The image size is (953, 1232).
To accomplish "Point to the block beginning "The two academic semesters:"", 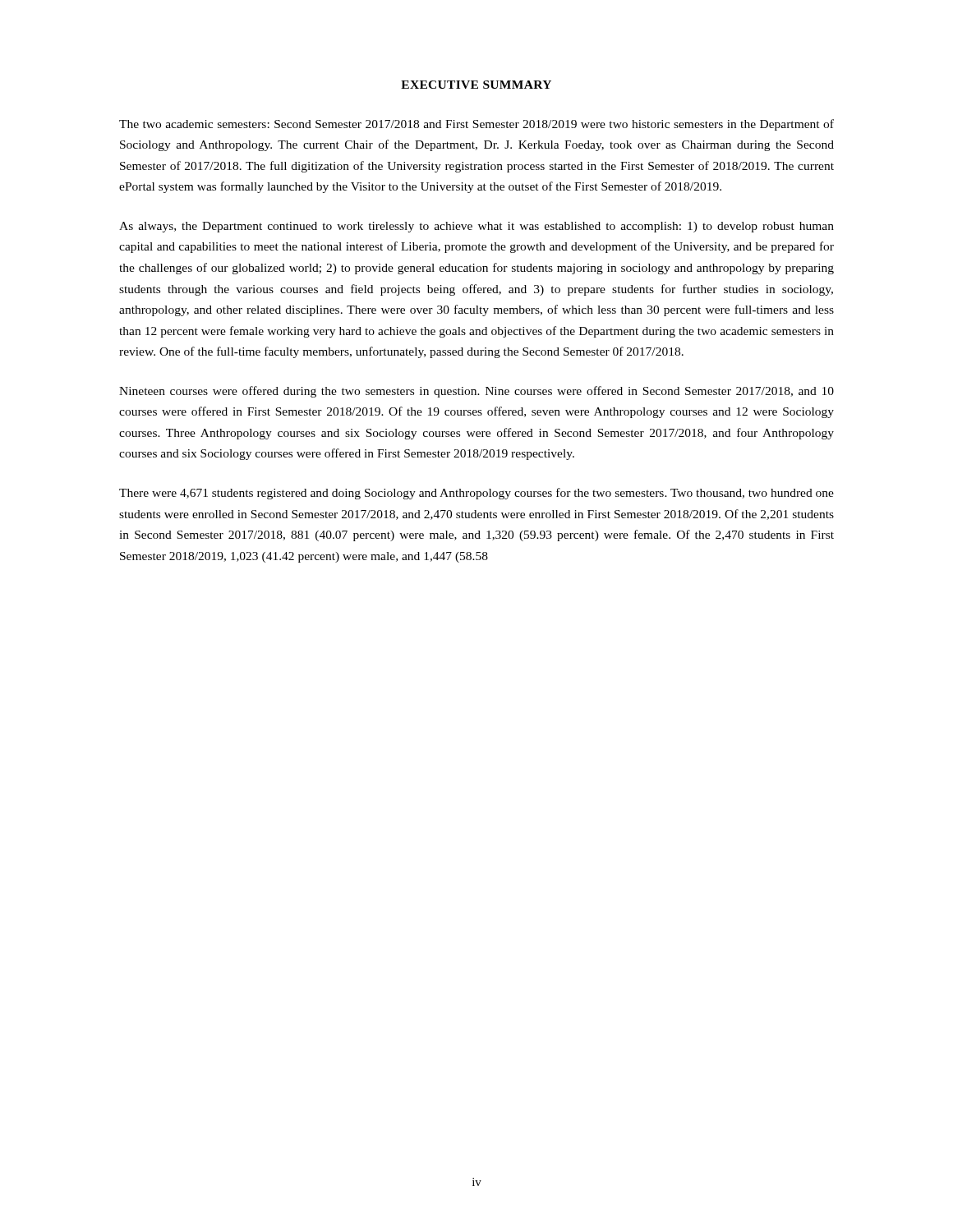I will (x=476, y=155).
